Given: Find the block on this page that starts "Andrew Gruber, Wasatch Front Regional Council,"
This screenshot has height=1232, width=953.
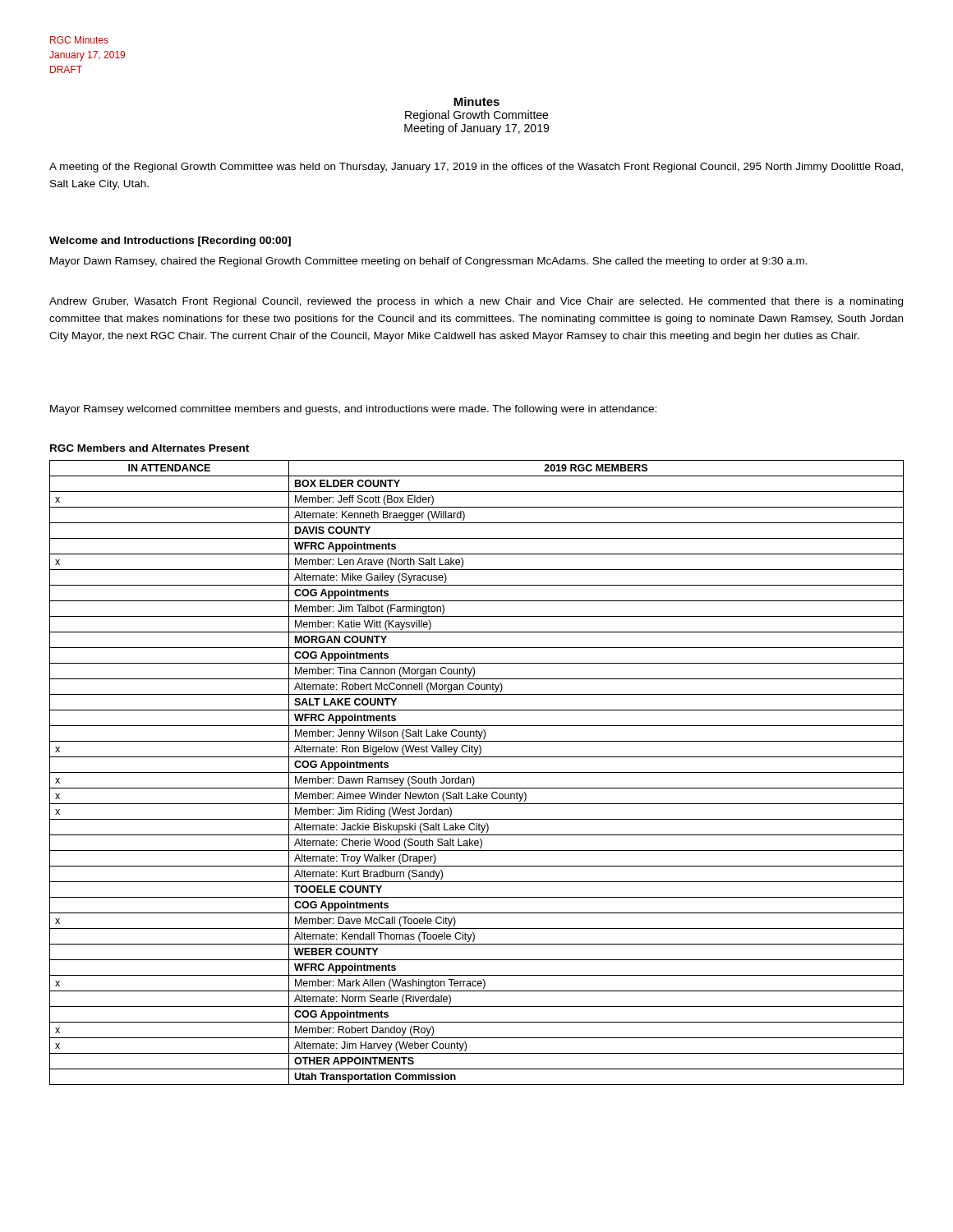Looking at the screenshot, I should [x=476, y=318].
